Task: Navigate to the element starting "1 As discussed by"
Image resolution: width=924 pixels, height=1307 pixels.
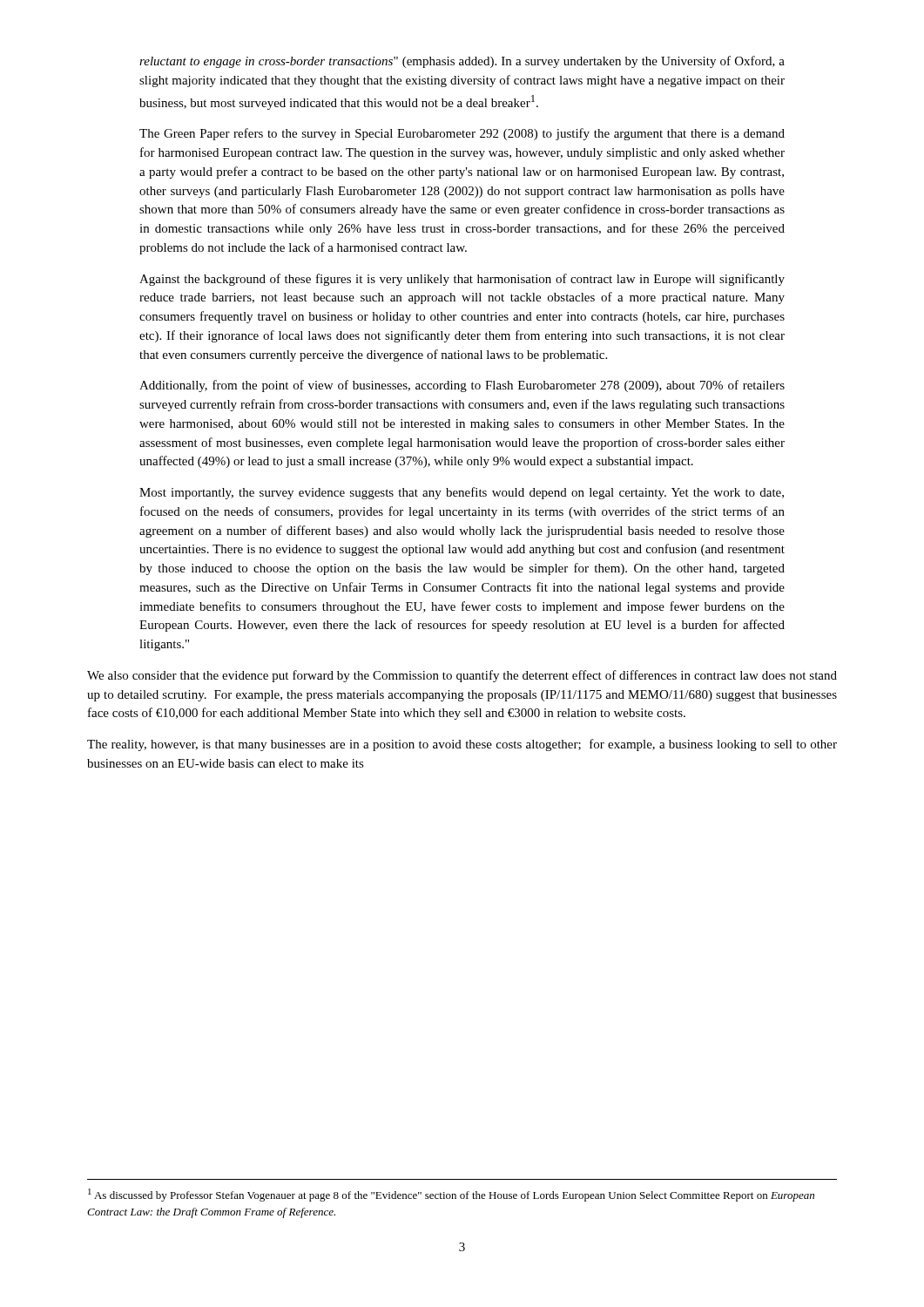Action: [x=451, y=1202]
